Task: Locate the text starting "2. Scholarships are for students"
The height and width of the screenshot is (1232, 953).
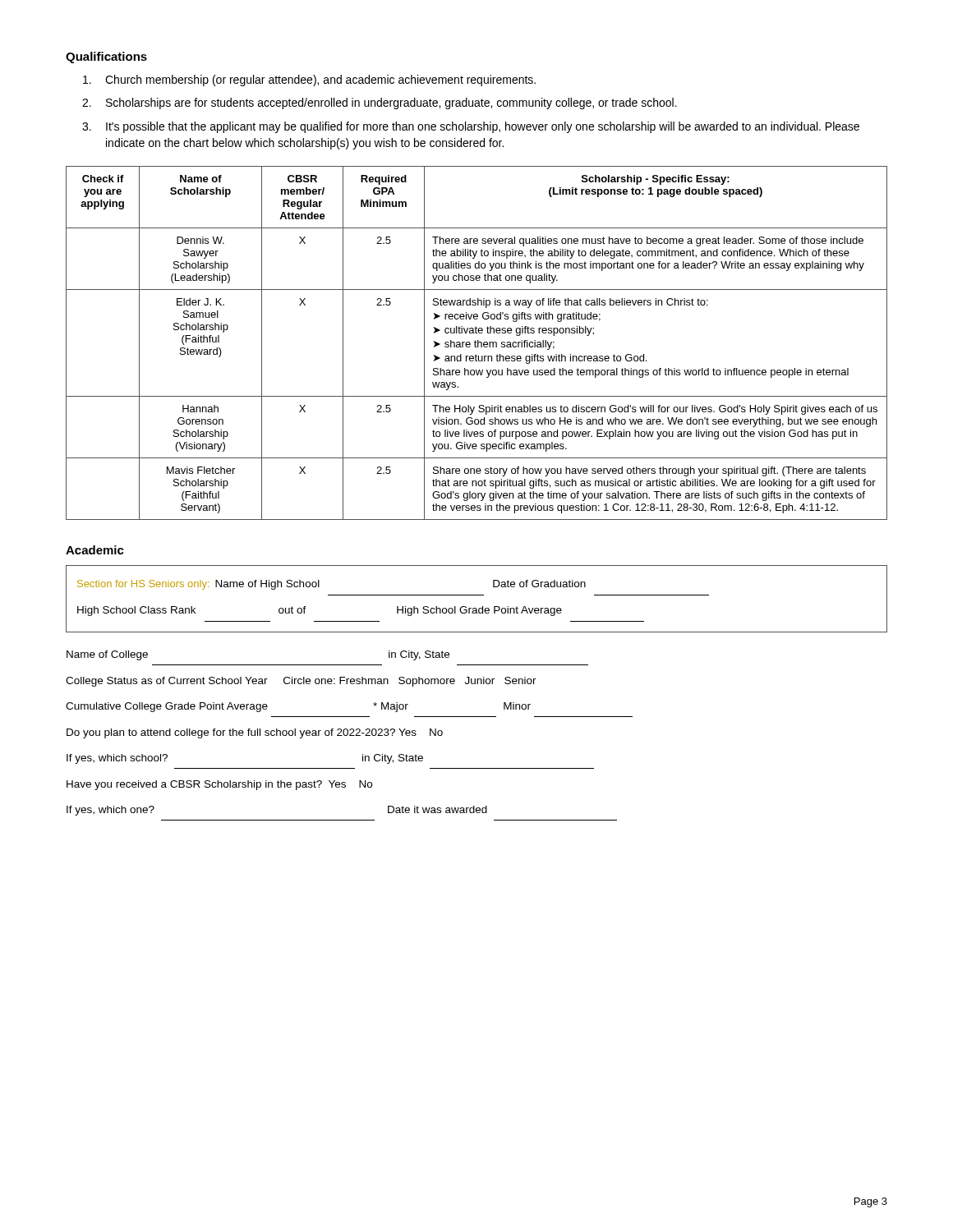Action: (x=485, y=103)
